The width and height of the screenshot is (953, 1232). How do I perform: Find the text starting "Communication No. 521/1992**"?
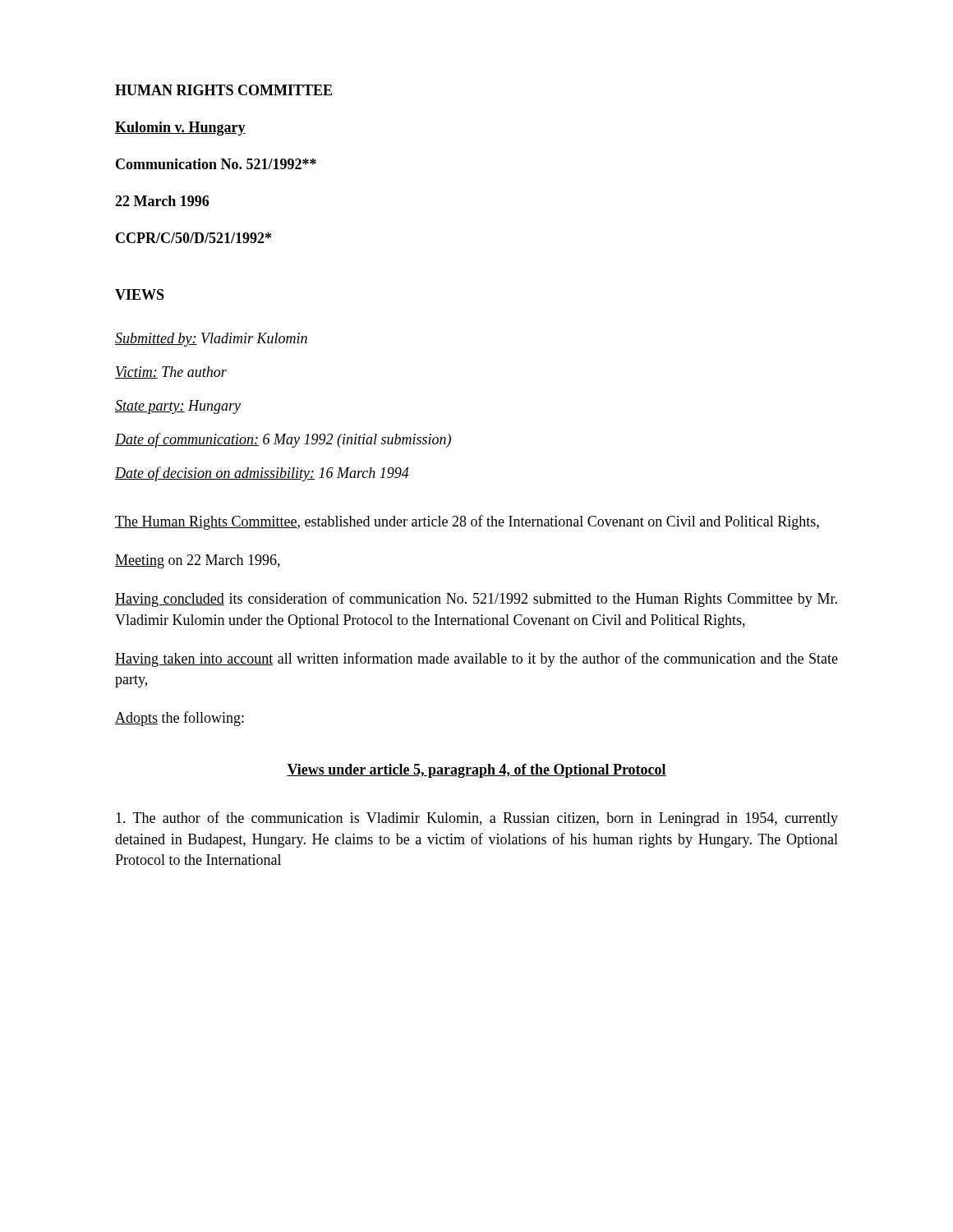(216, 164)
